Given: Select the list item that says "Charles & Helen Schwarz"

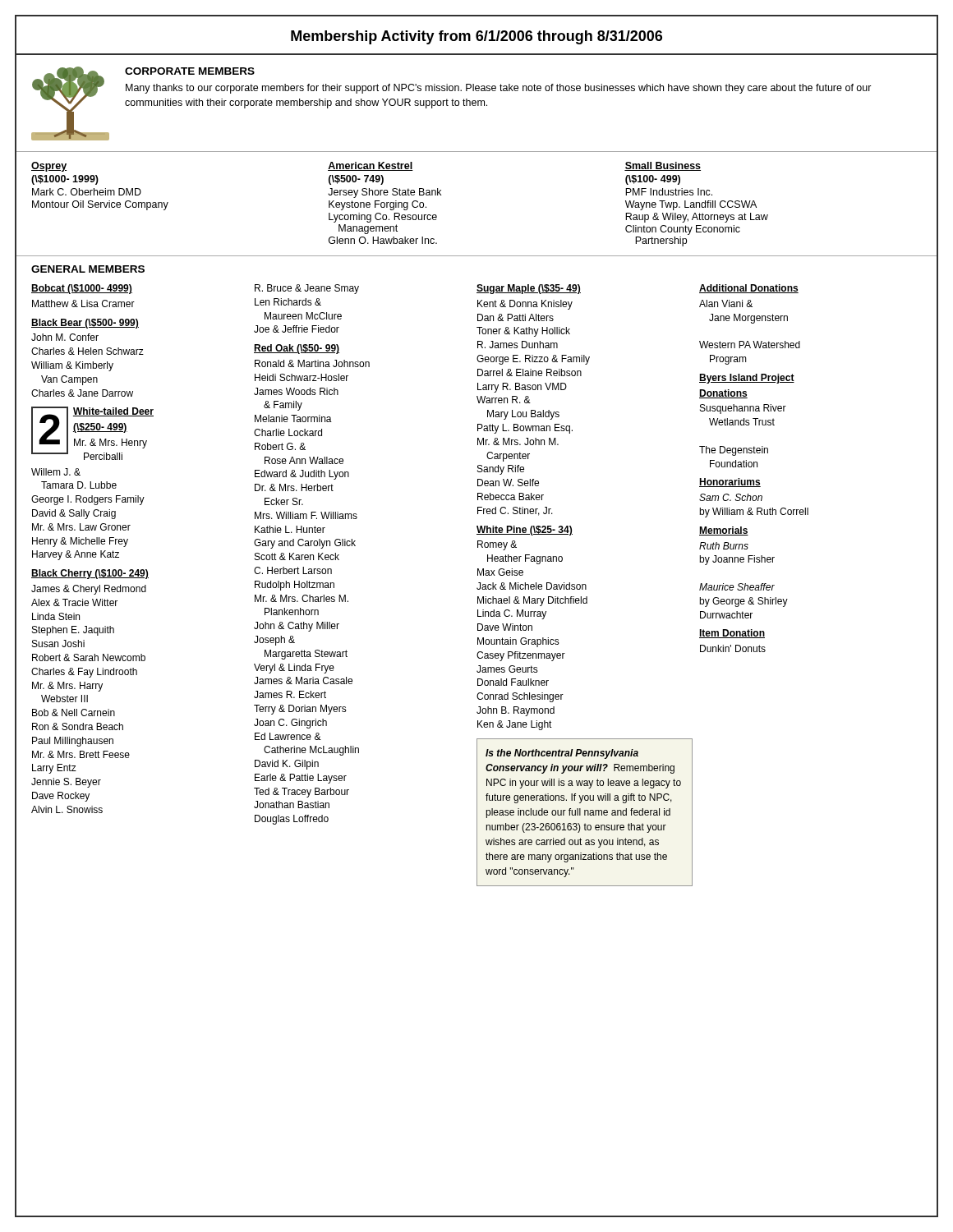Looking at the screenshot, I should coord(87,352).
